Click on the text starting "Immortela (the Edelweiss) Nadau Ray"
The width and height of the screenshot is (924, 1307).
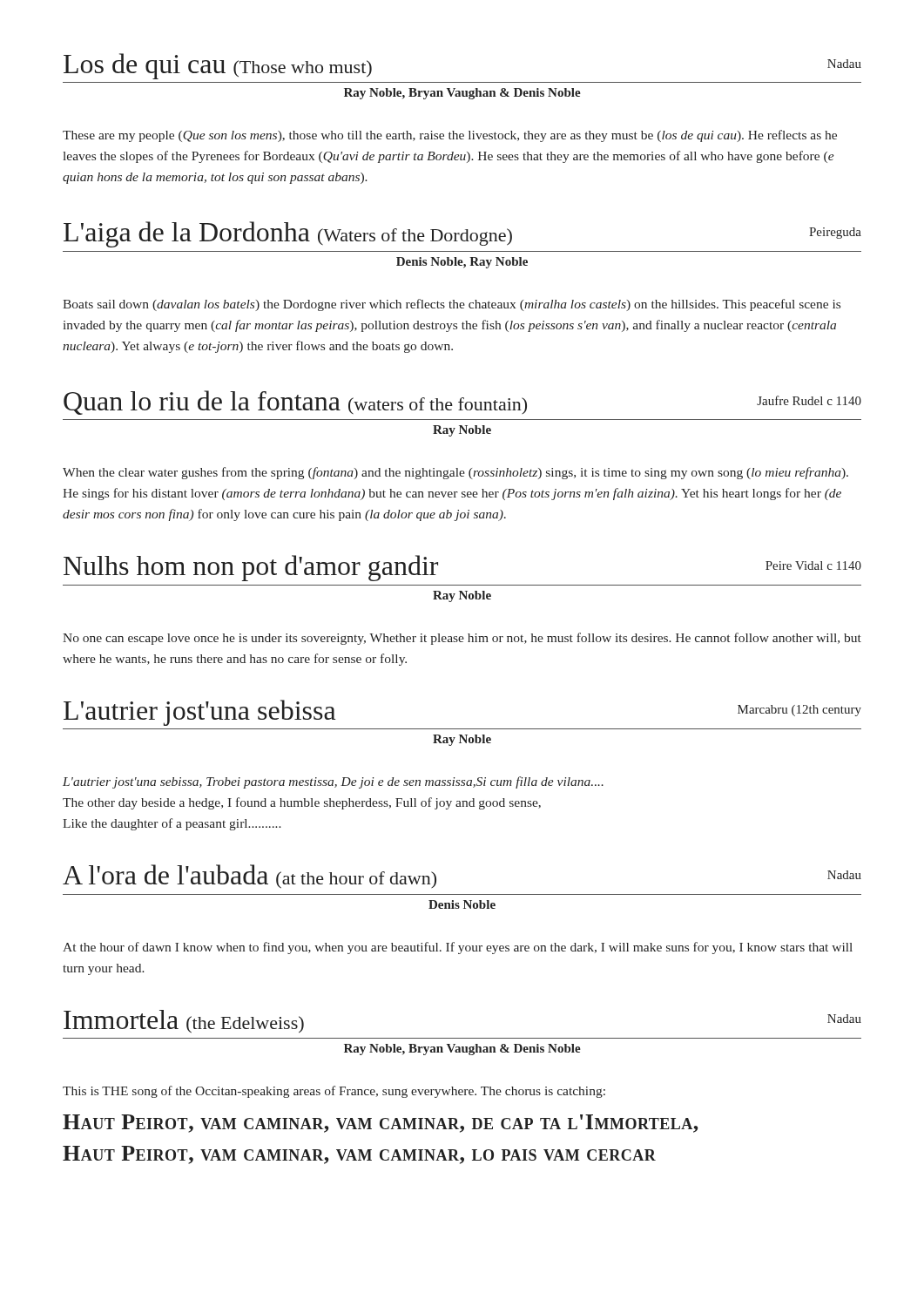click(x=462, y=1029)
